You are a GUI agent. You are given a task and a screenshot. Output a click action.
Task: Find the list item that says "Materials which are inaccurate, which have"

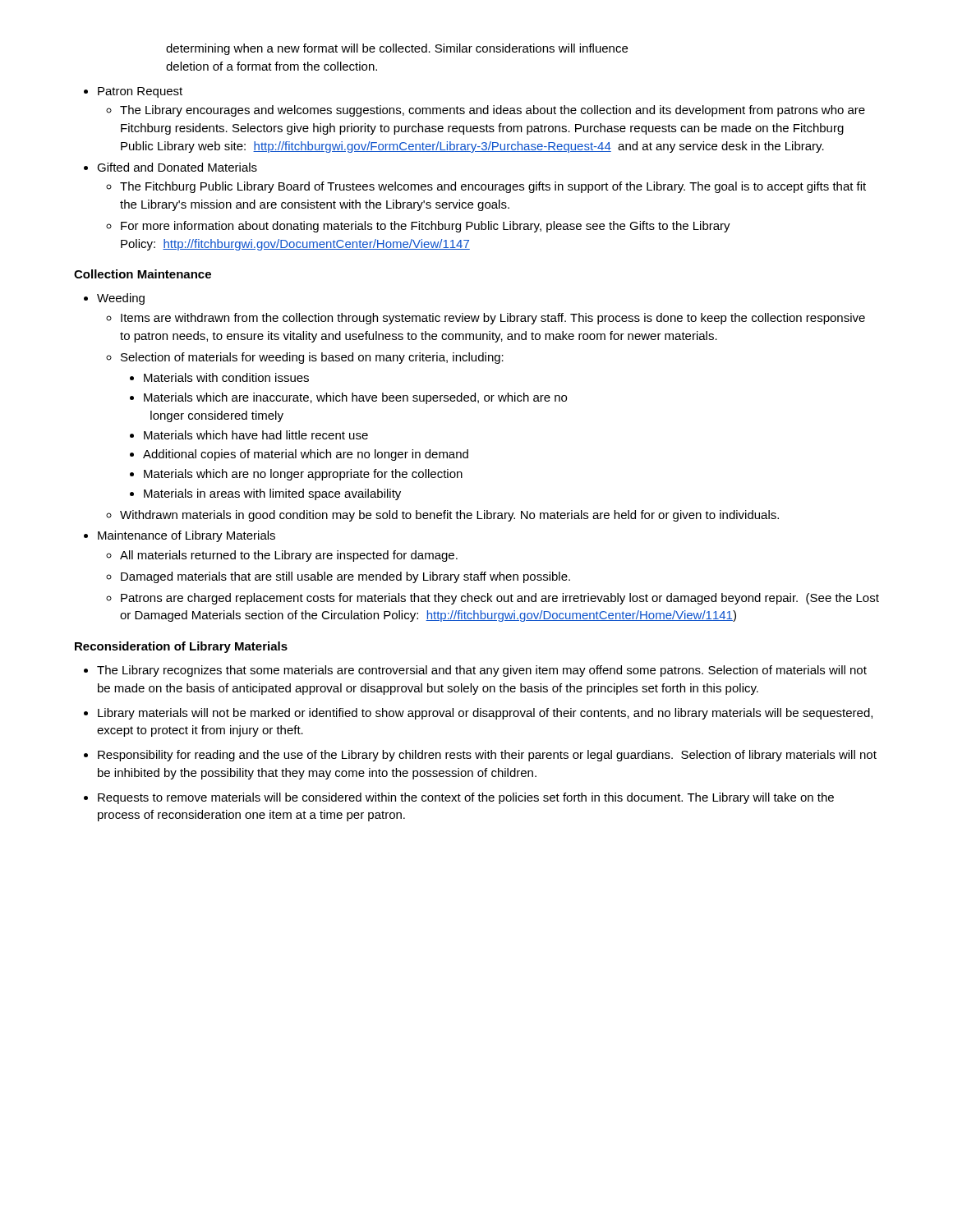click(x=355, y=406)
